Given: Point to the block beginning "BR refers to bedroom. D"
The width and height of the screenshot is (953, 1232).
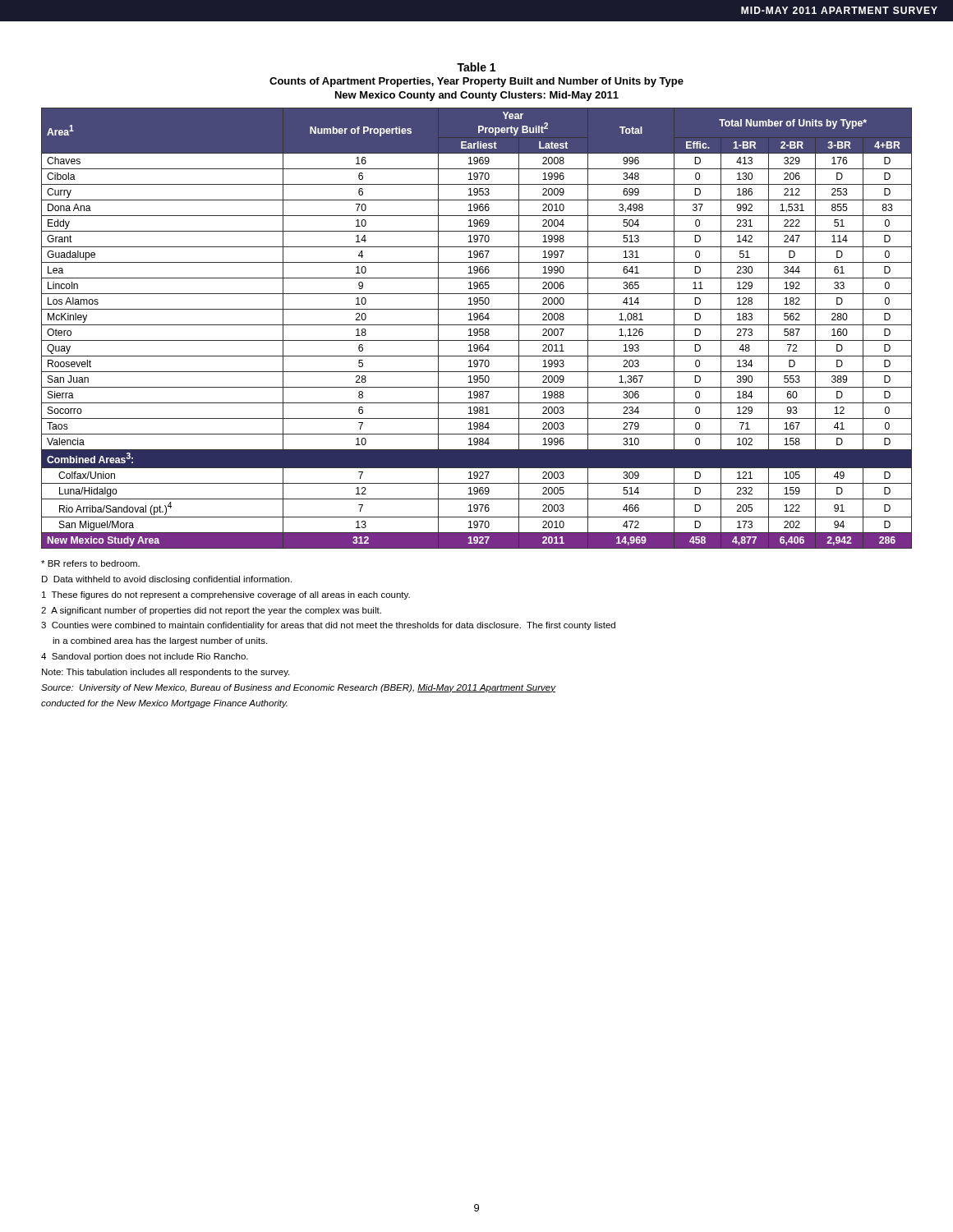Looking at the screenshot, I should coord(476,634).
